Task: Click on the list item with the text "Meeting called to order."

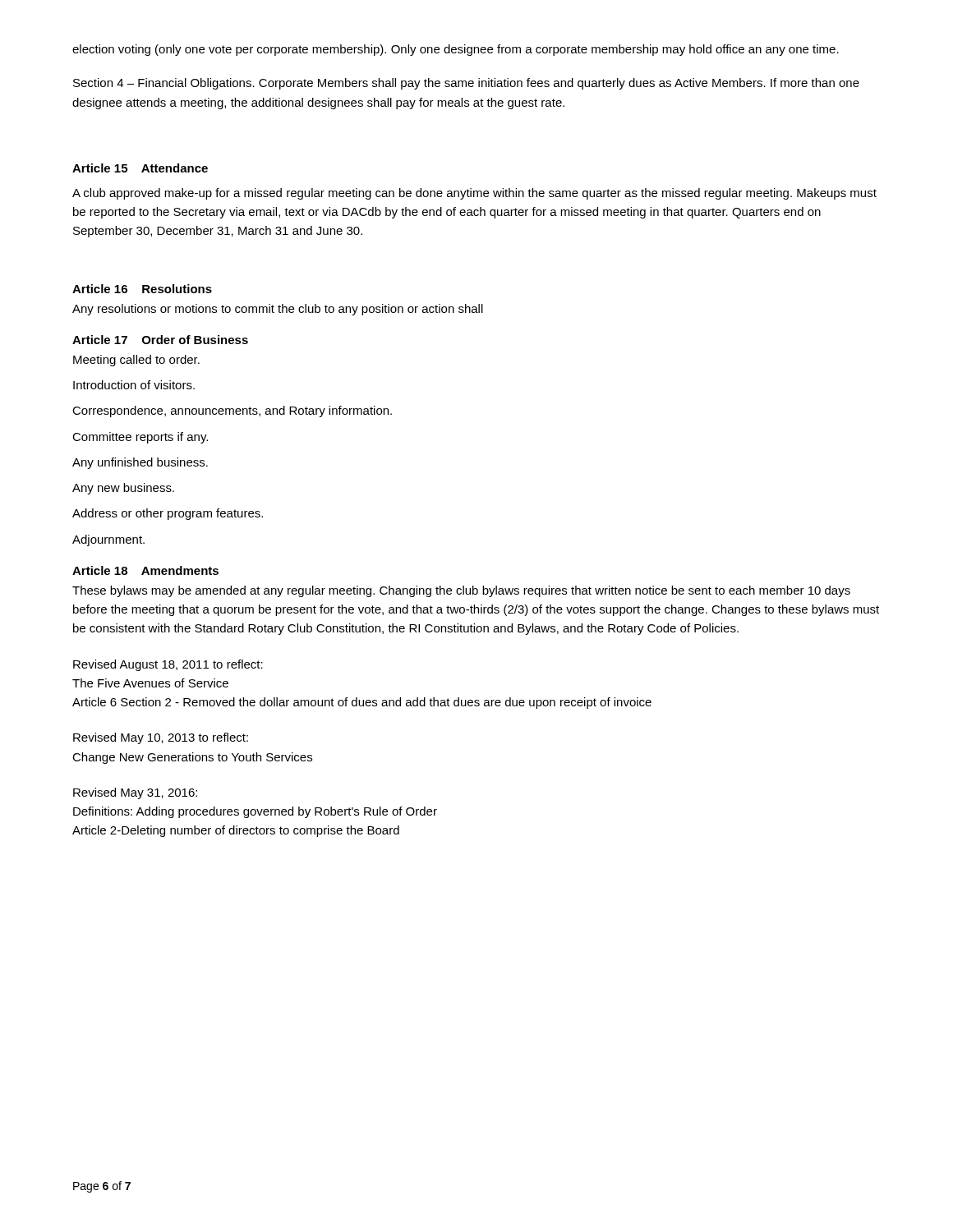Action: 136,359
